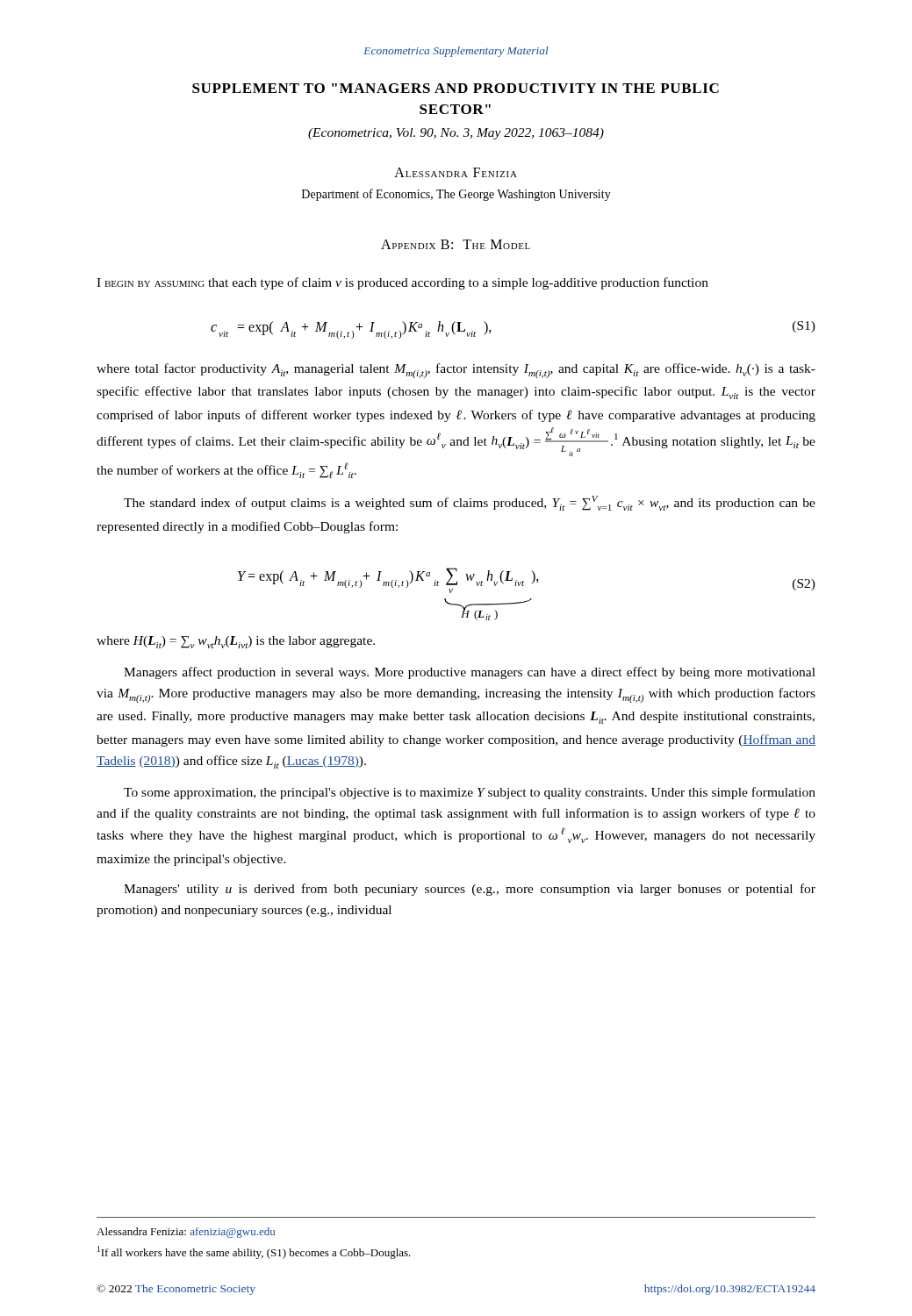
Task: Point to the block beginning "Managers' utility u is derived"
Action: pyautogui.click(x=456, y=899)
